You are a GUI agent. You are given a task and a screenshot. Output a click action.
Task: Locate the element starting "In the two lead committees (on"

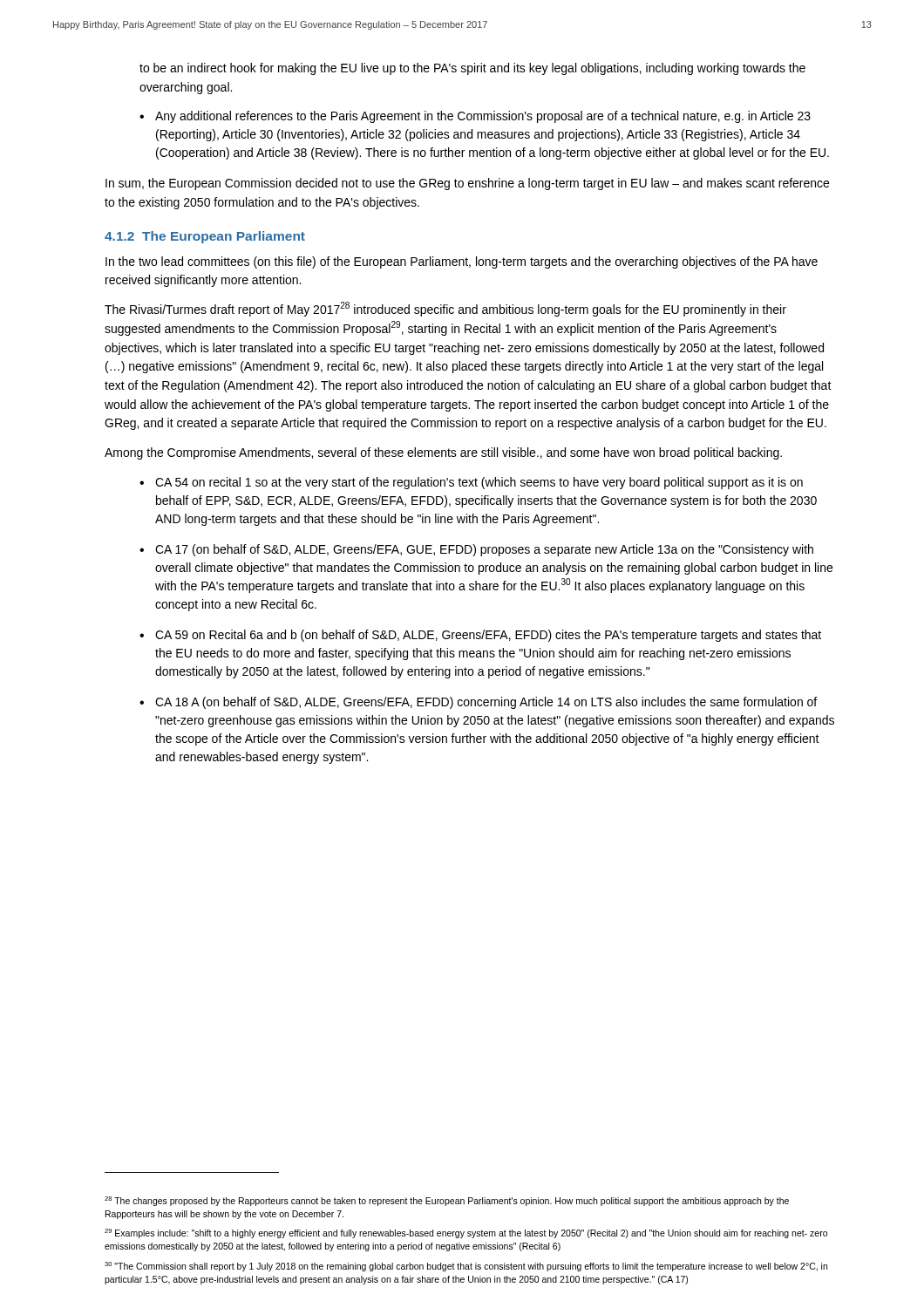click(x=471, y=272)
